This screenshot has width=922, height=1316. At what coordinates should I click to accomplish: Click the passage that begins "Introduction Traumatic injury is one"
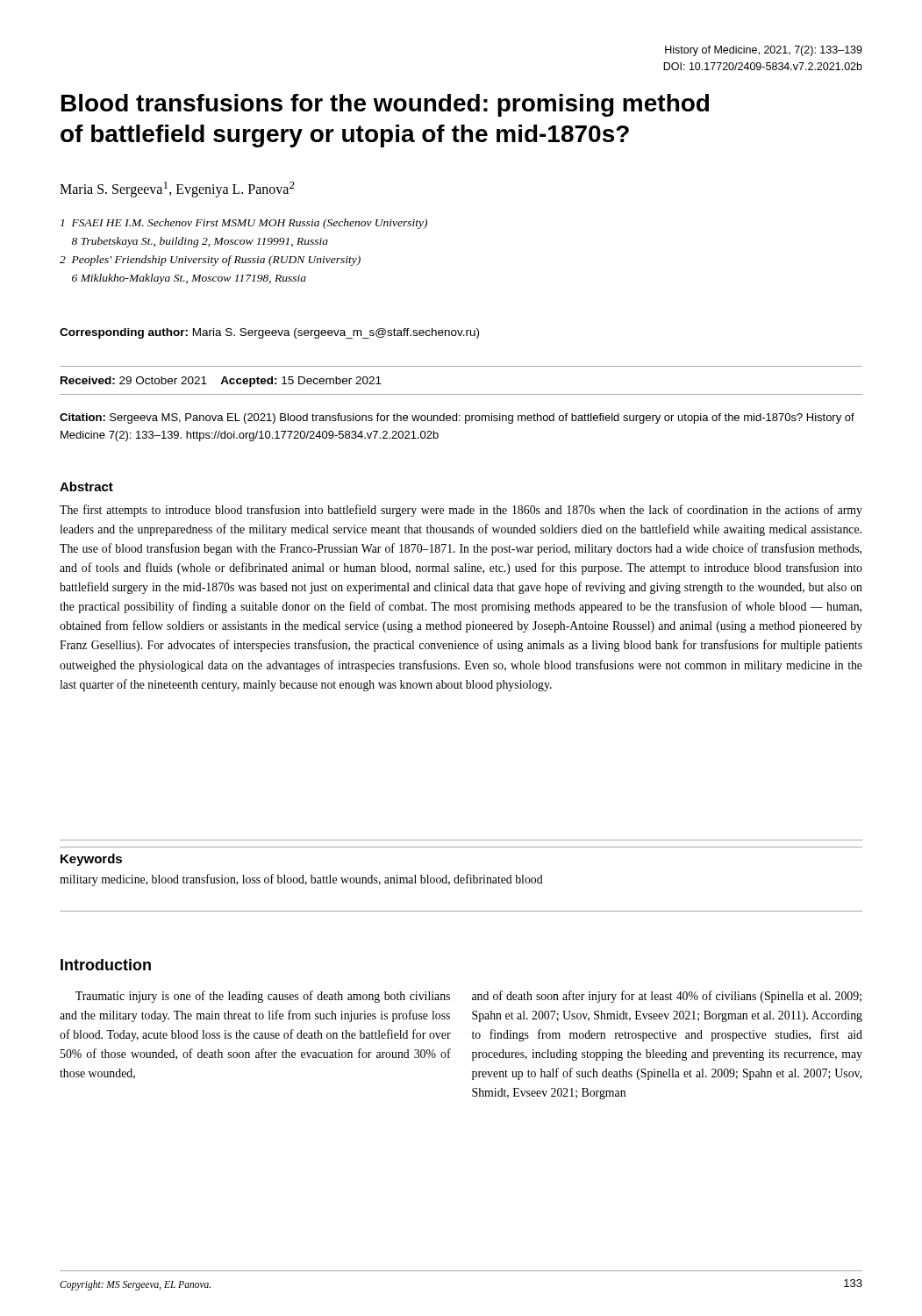pyautogui.click(x=461, y=1030)
